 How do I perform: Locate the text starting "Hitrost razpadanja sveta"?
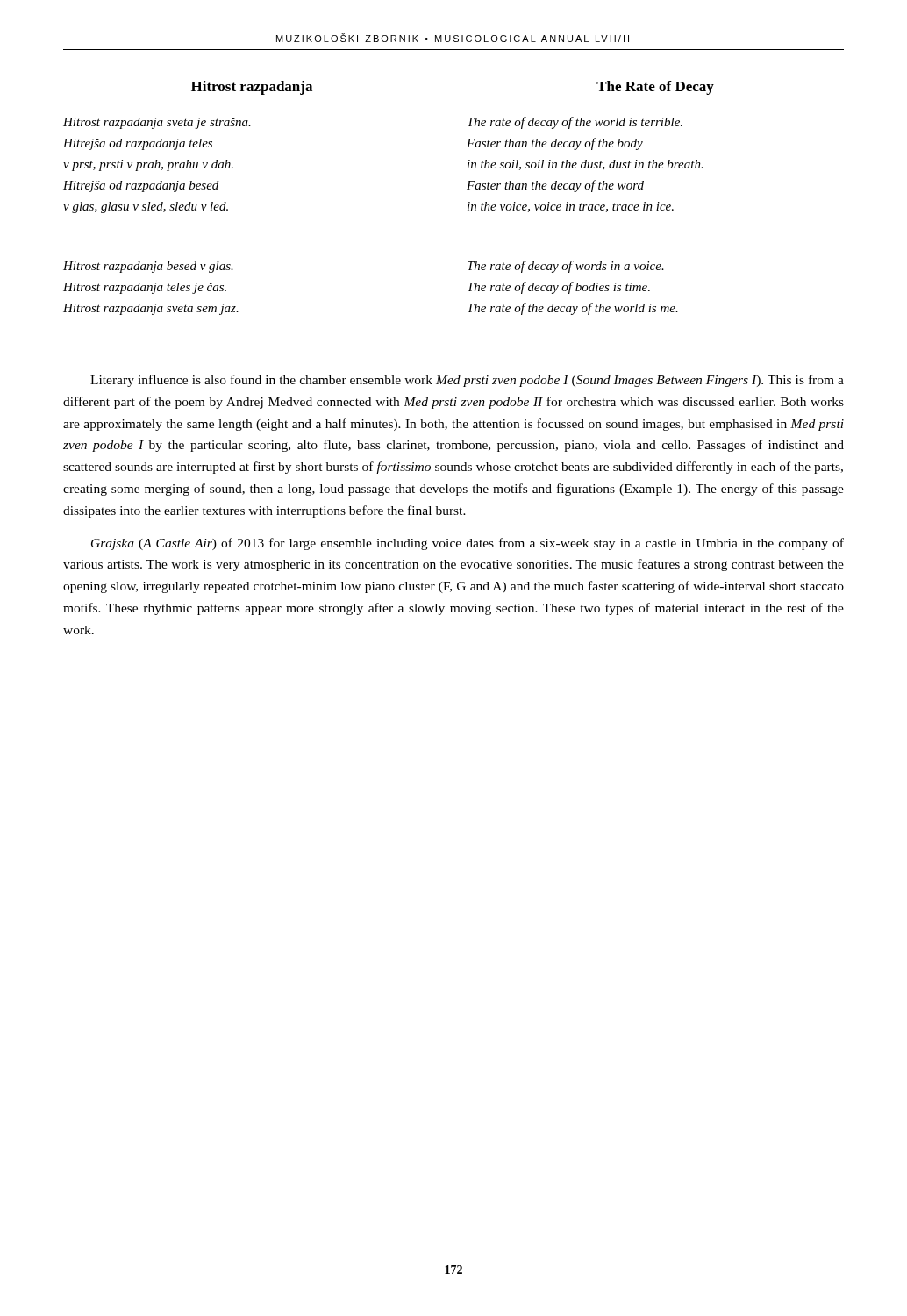click(157, 123)
